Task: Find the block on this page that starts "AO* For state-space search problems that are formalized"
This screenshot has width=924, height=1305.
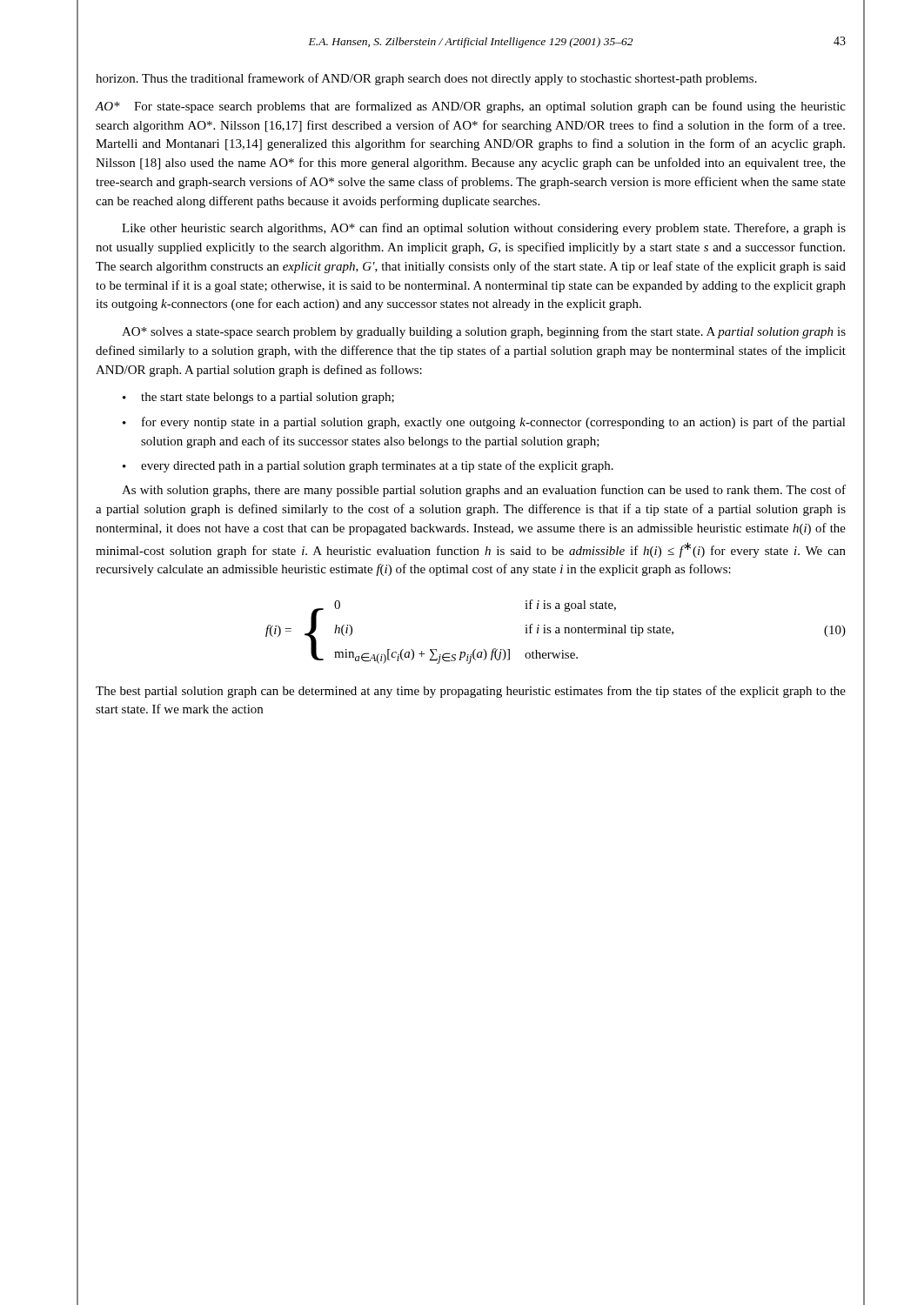Action: [471, 154]
